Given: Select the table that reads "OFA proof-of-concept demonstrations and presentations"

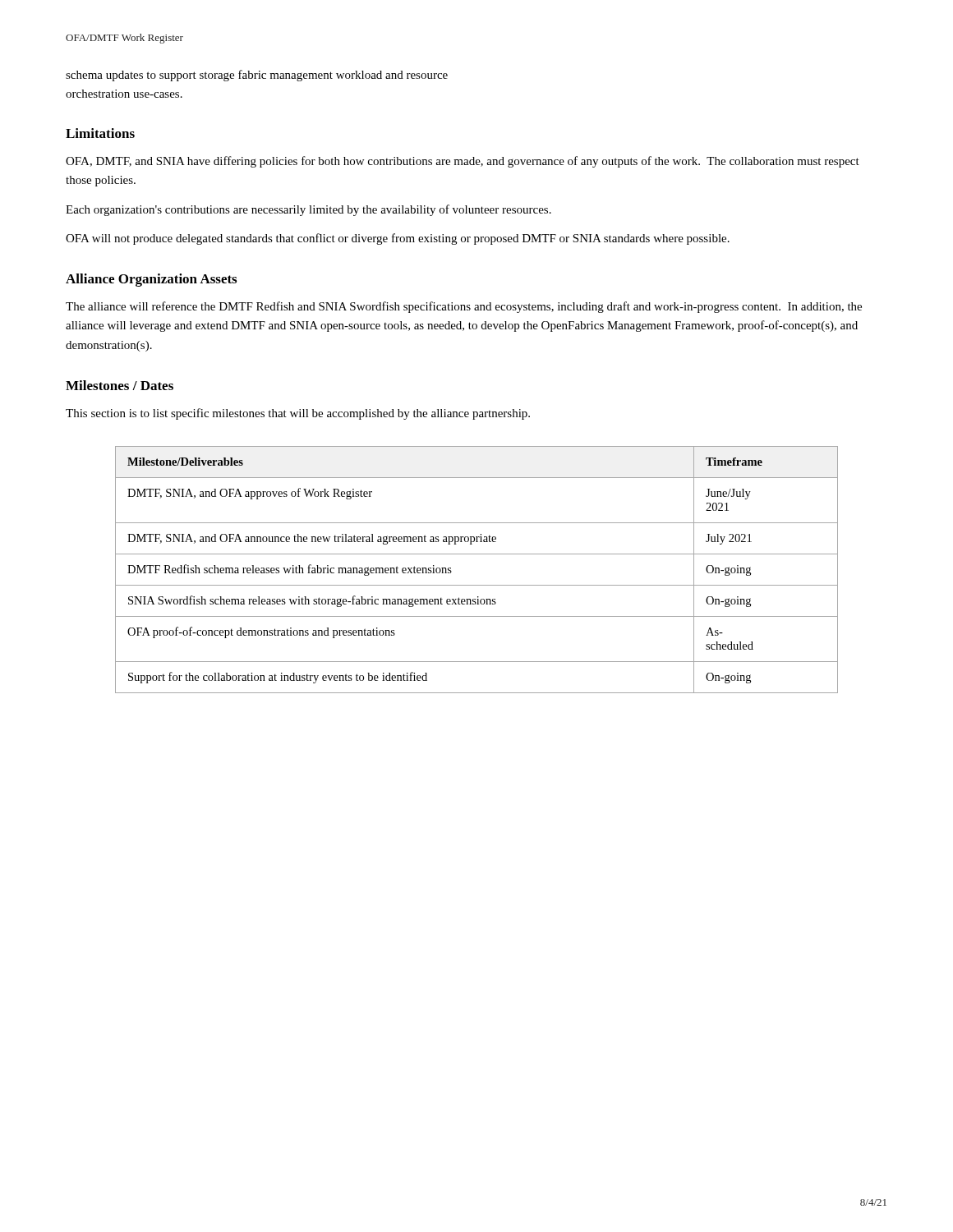Looking at the screenshot, I should click(x=476, y=570).
